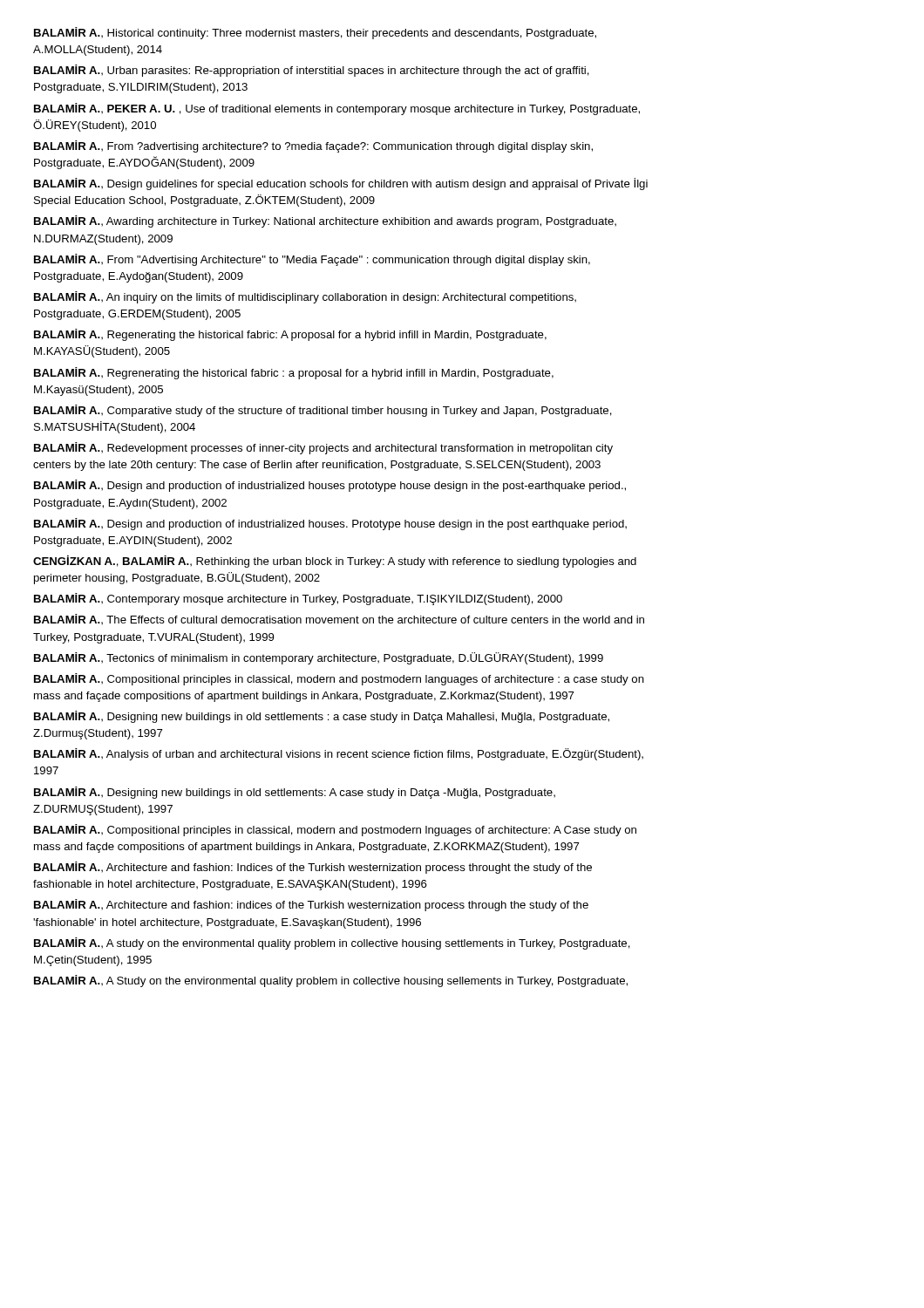Image resolution: width=924 pixels, height=1308 pixels.
Task: Locate the block starting "BALAMİR A., Regrenerating the historical"
Action: coord(294,381)
